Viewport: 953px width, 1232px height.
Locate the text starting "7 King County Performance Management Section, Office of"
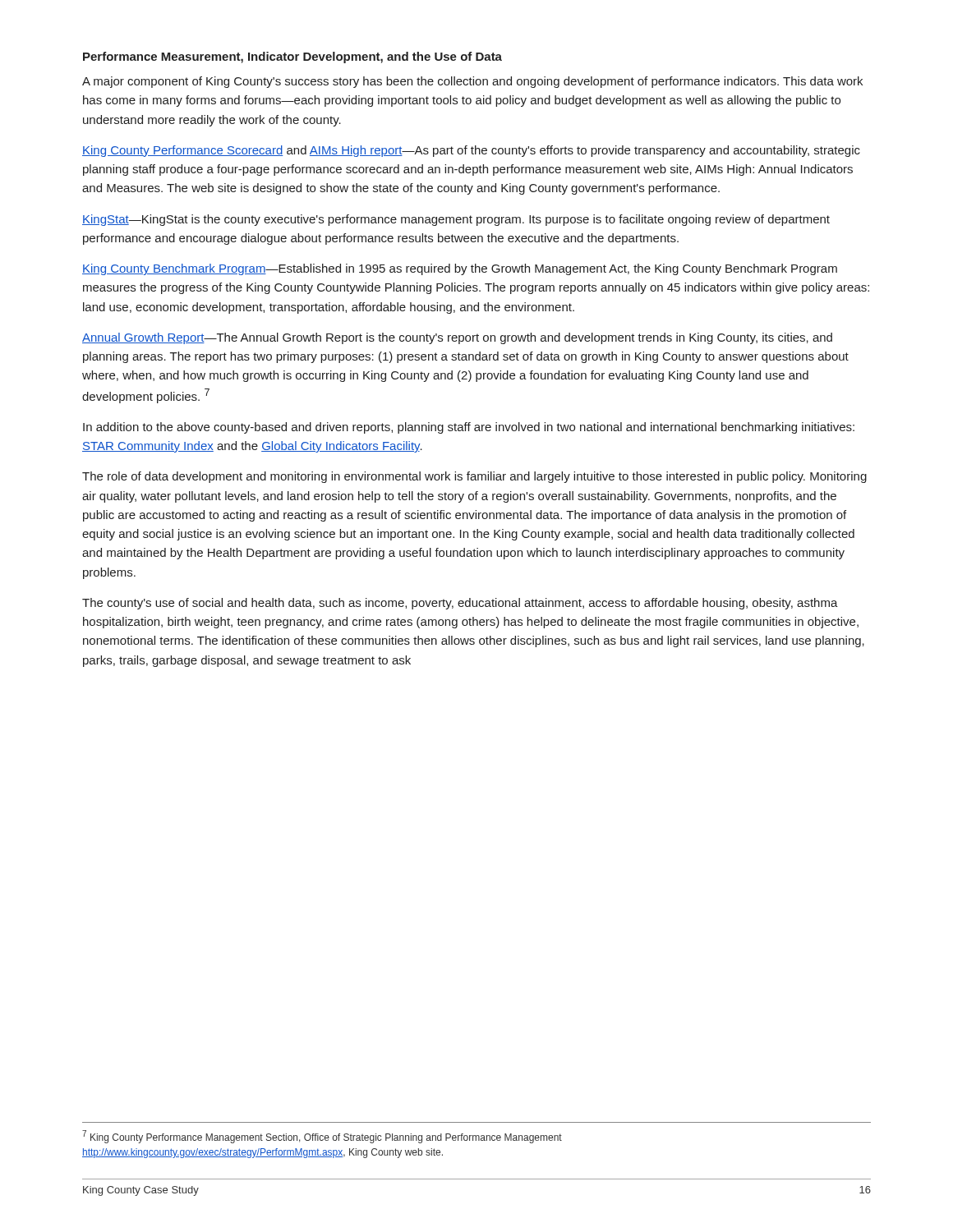(x=322, y=1144)
